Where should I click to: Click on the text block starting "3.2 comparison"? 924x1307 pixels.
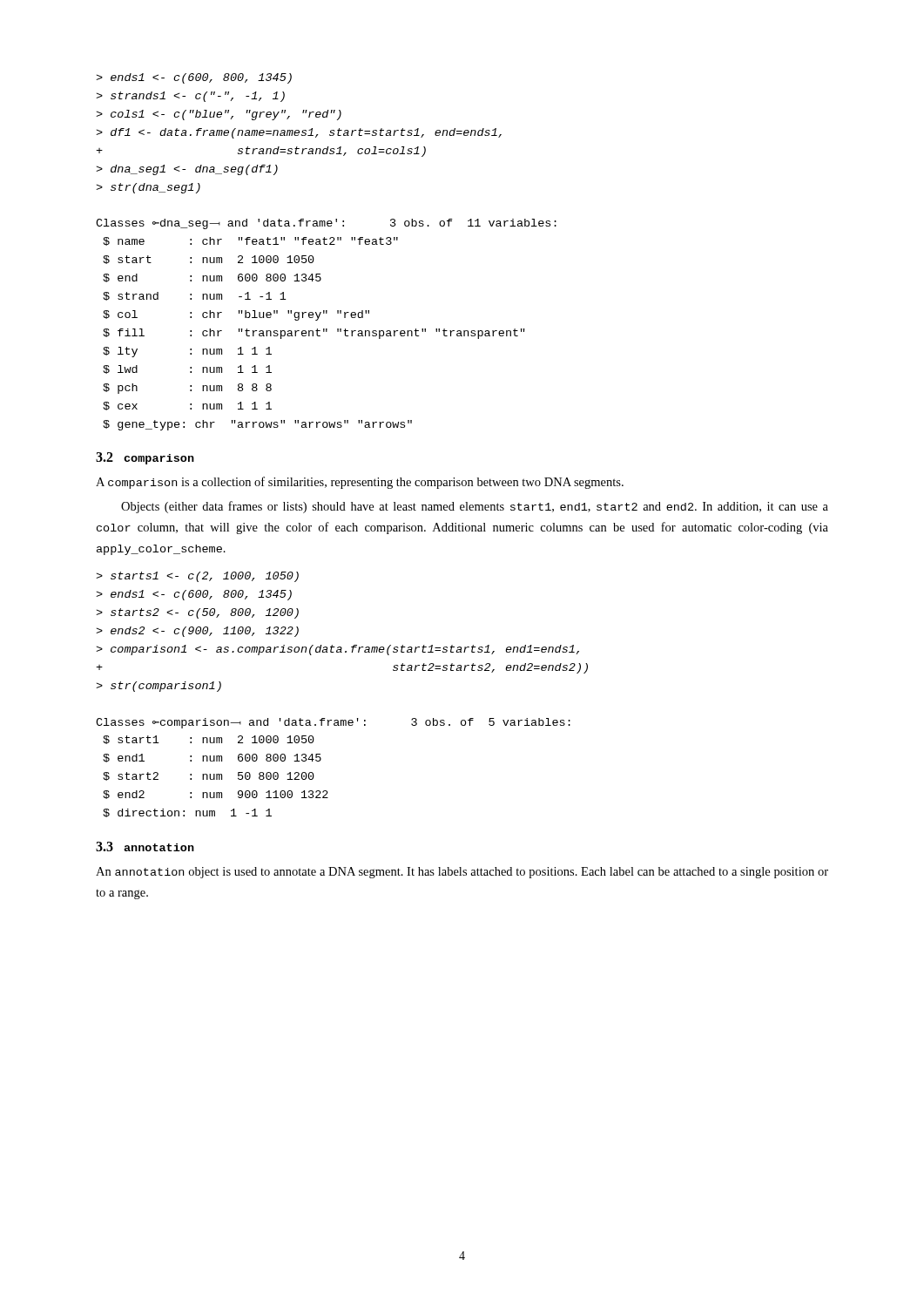[x=145, y=458]
